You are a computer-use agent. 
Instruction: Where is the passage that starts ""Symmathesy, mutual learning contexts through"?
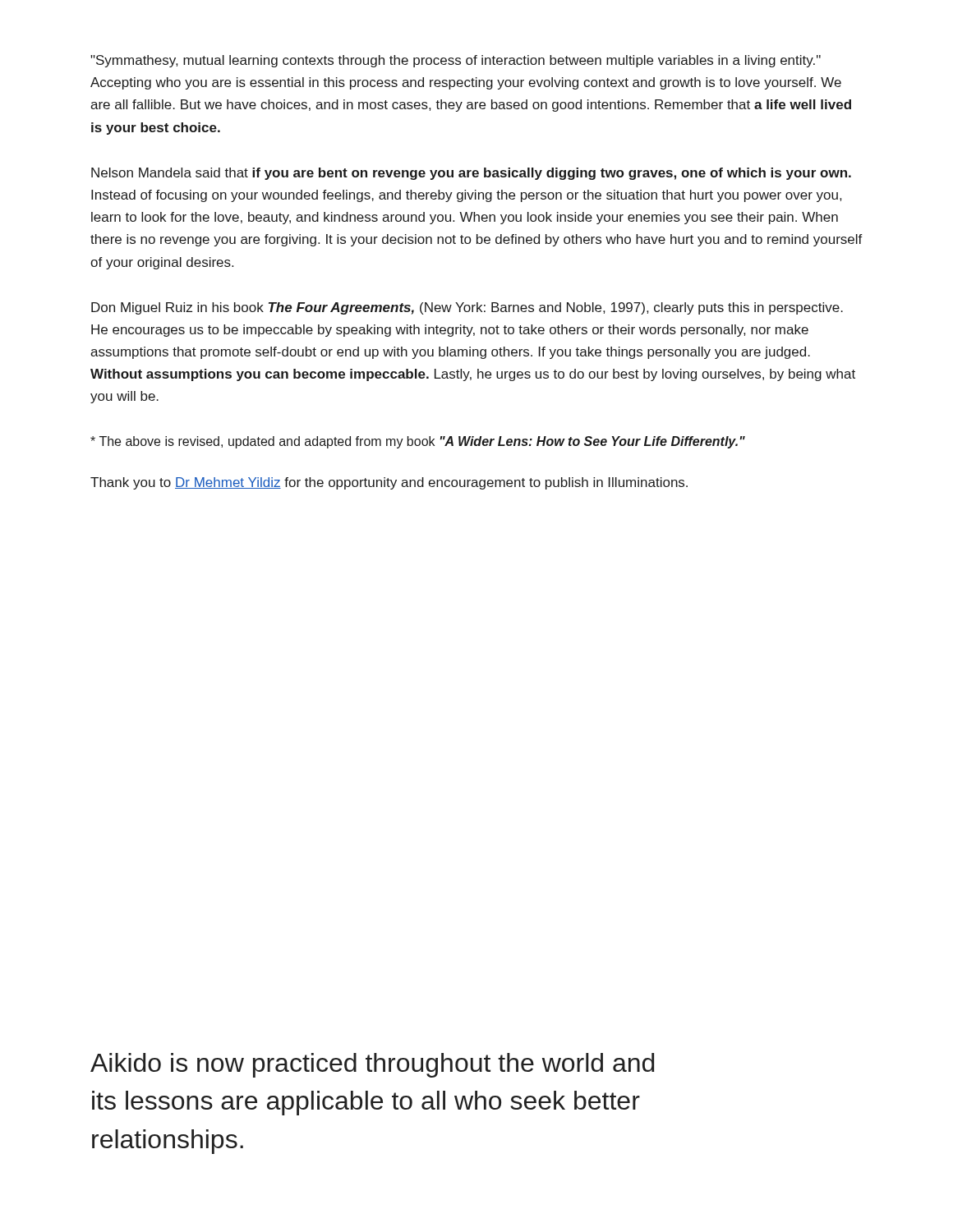tap(471, 94)
